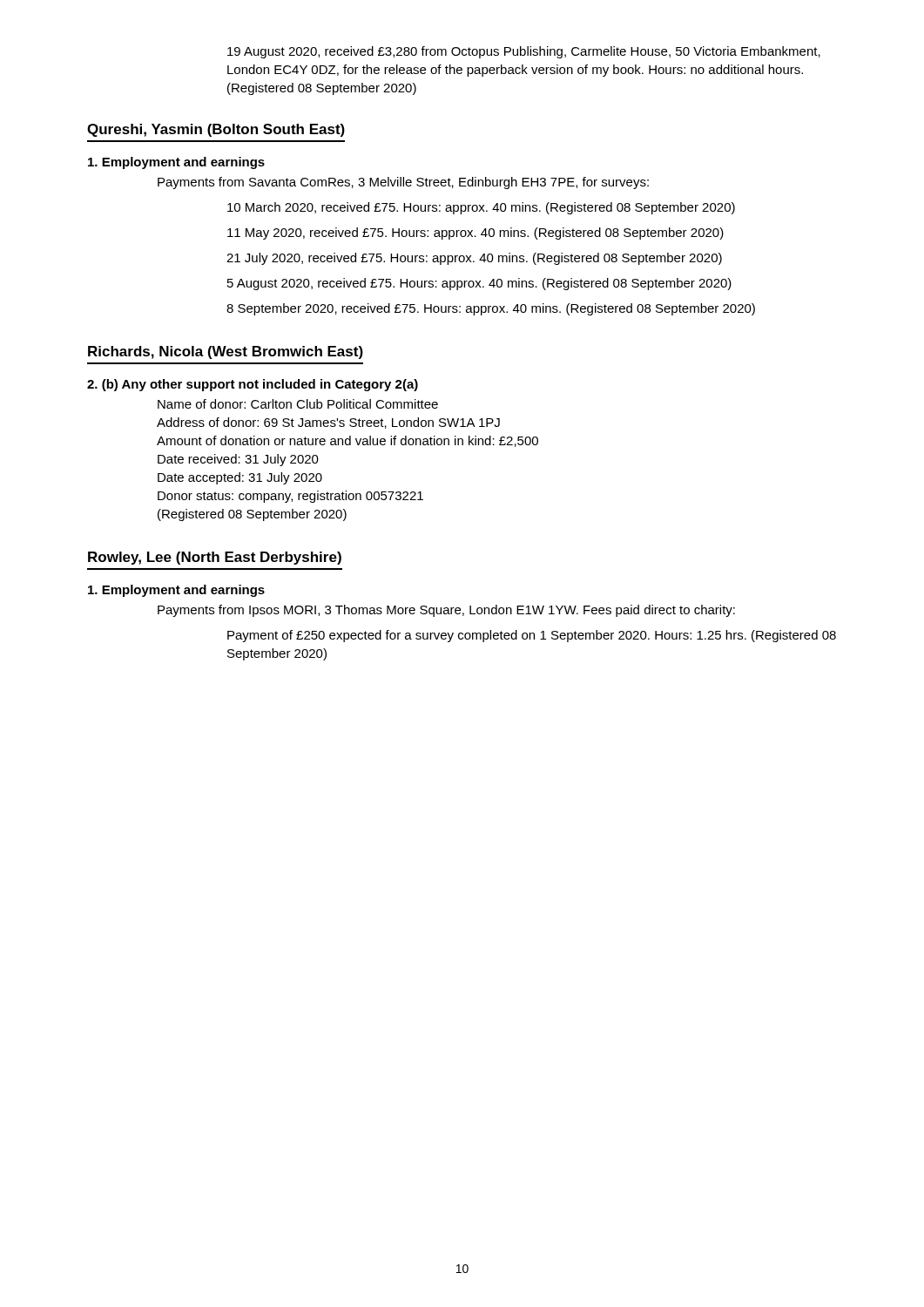This screenshot has height=1307, width=924.
Task: Click on the passage starting "Payments from Ipsos MORI, 3 Thomas More"
Action: coord(501,609)
